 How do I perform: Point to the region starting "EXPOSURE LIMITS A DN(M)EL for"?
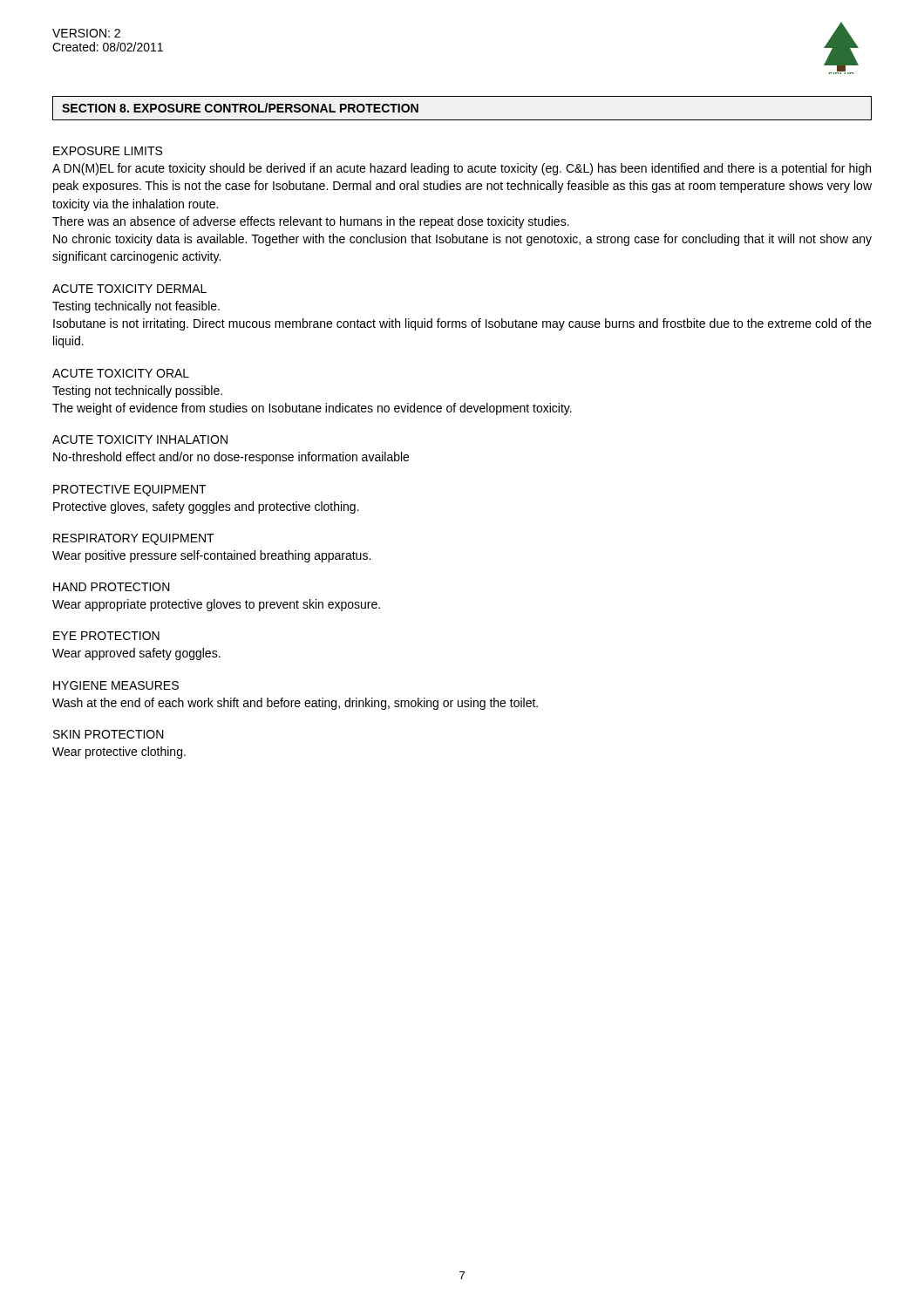(x=462, y=205)
